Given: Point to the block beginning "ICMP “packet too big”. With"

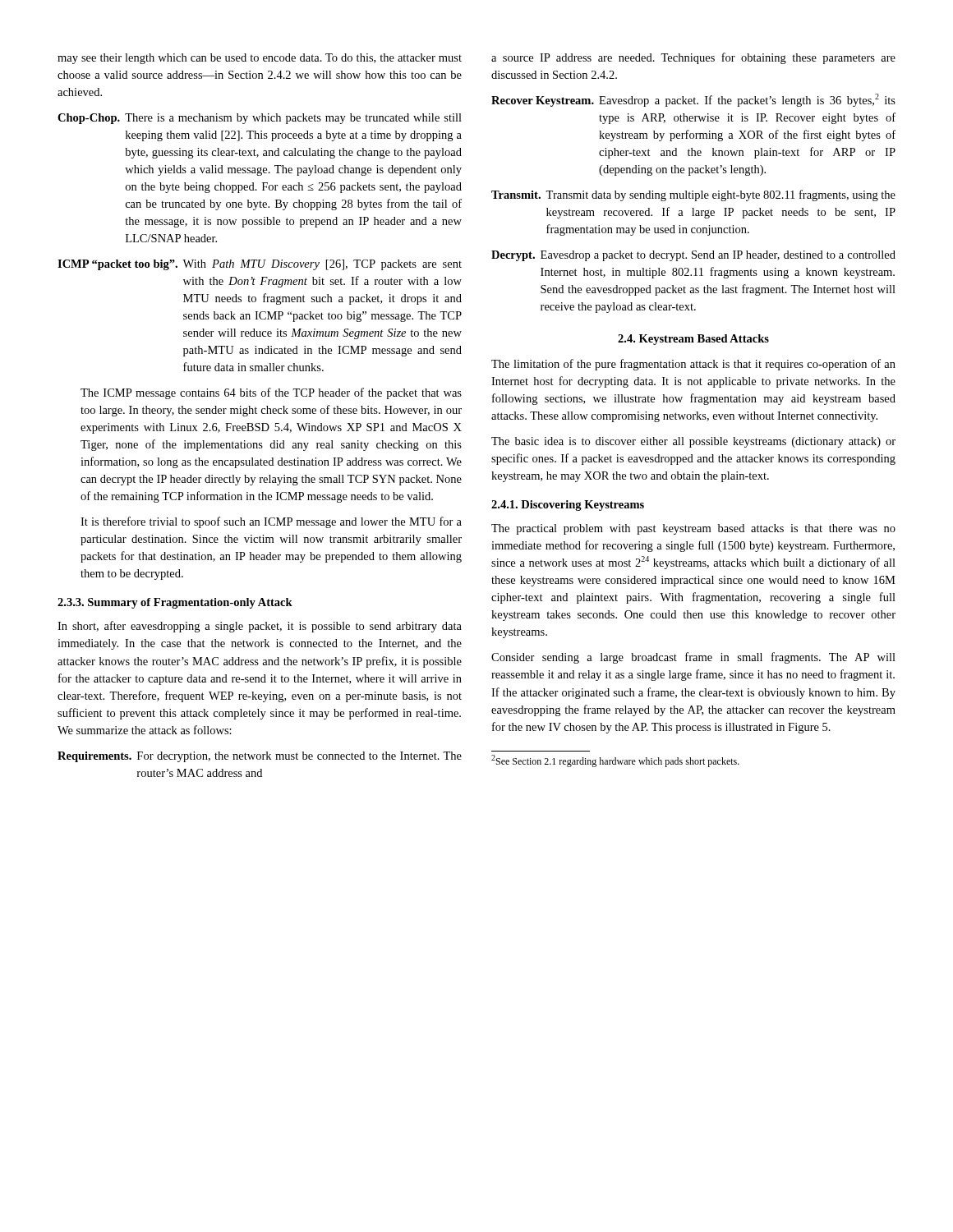Looking at the screenshot, I should point(260,316).
